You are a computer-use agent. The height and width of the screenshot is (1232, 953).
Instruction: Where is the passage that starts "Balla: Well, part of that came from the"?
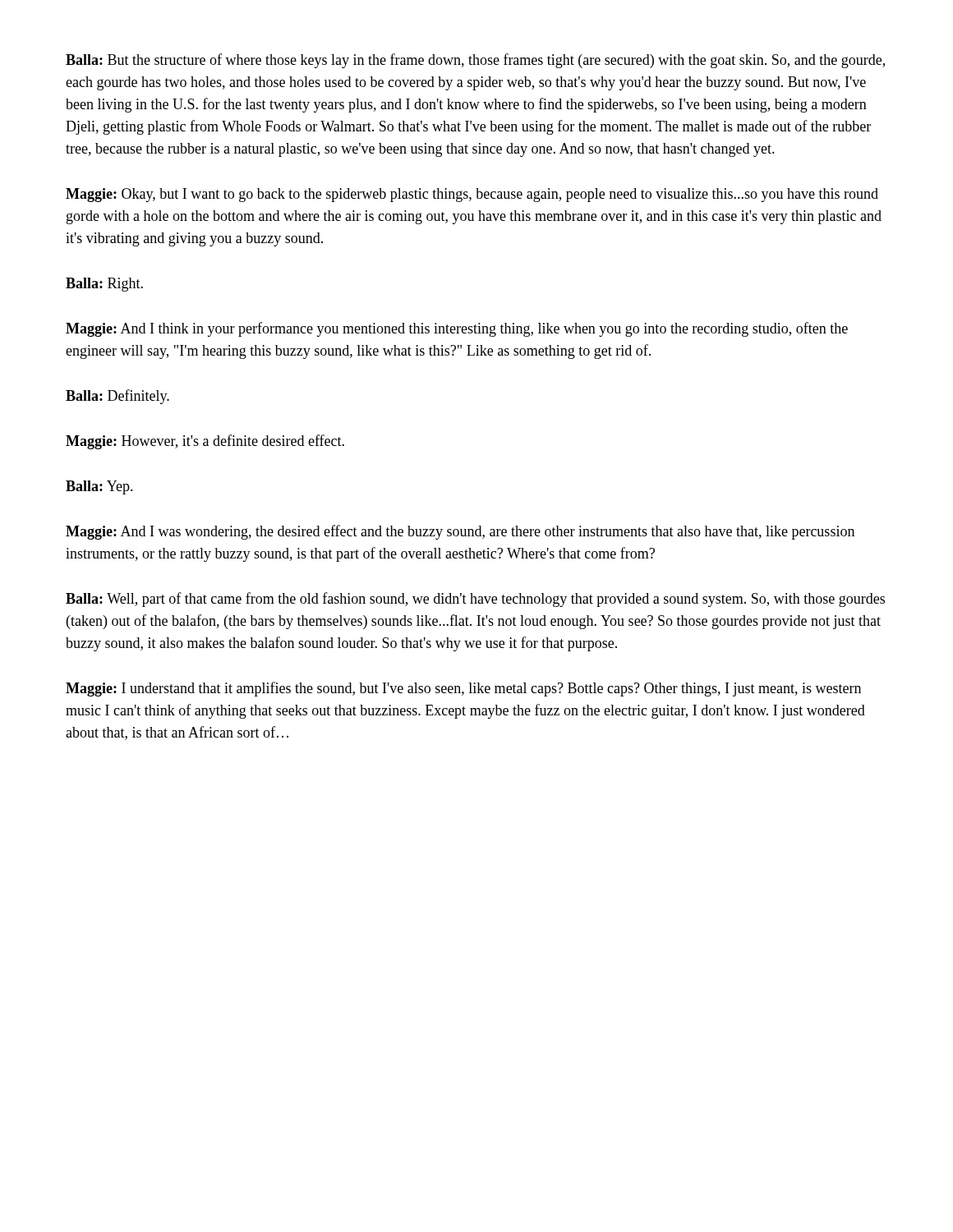pos(476,621)
